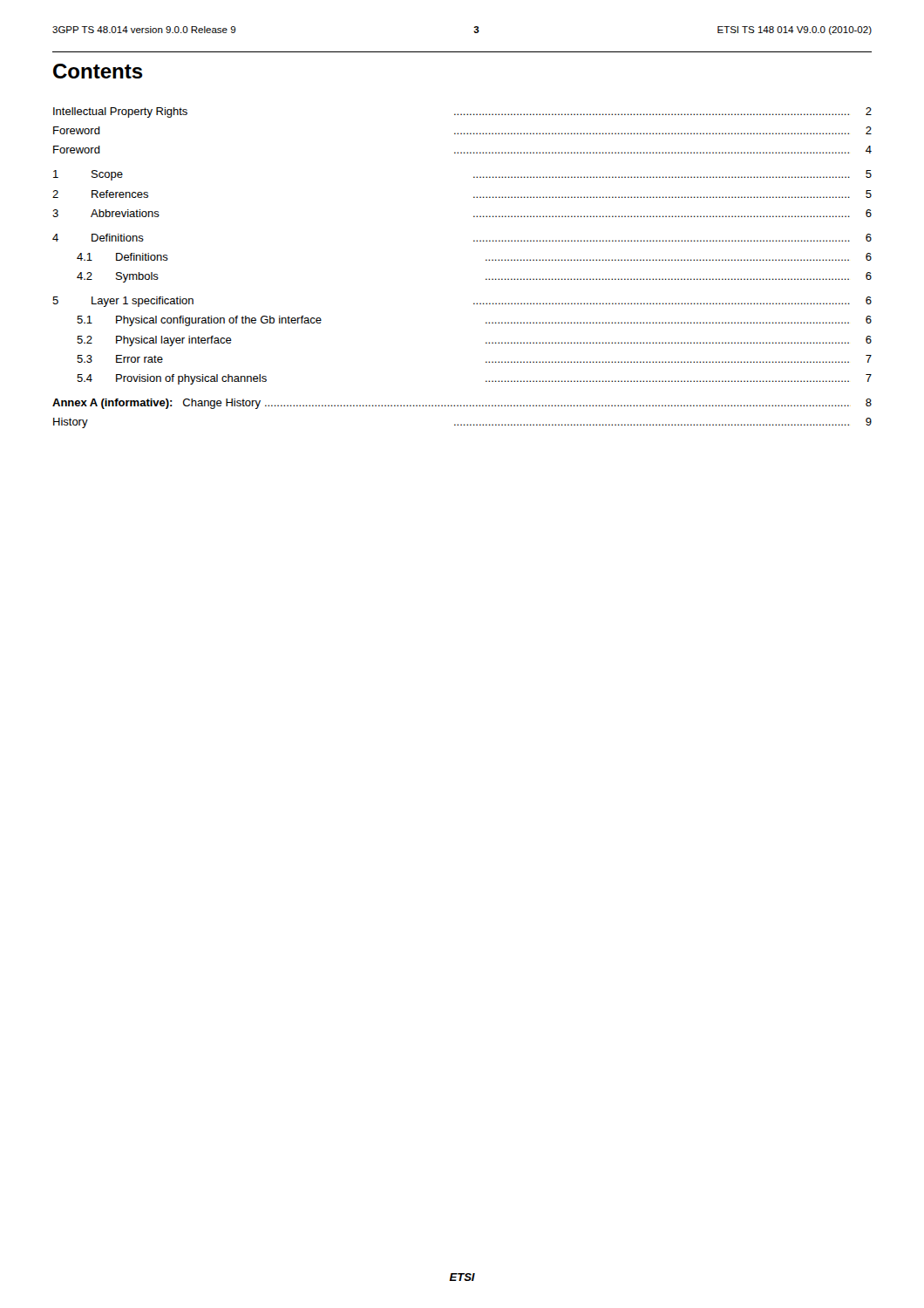The image size is (924, 1308).
Task: Select the text starting "5 Layer 1 specification 6"
Action: tap(462, 301)
